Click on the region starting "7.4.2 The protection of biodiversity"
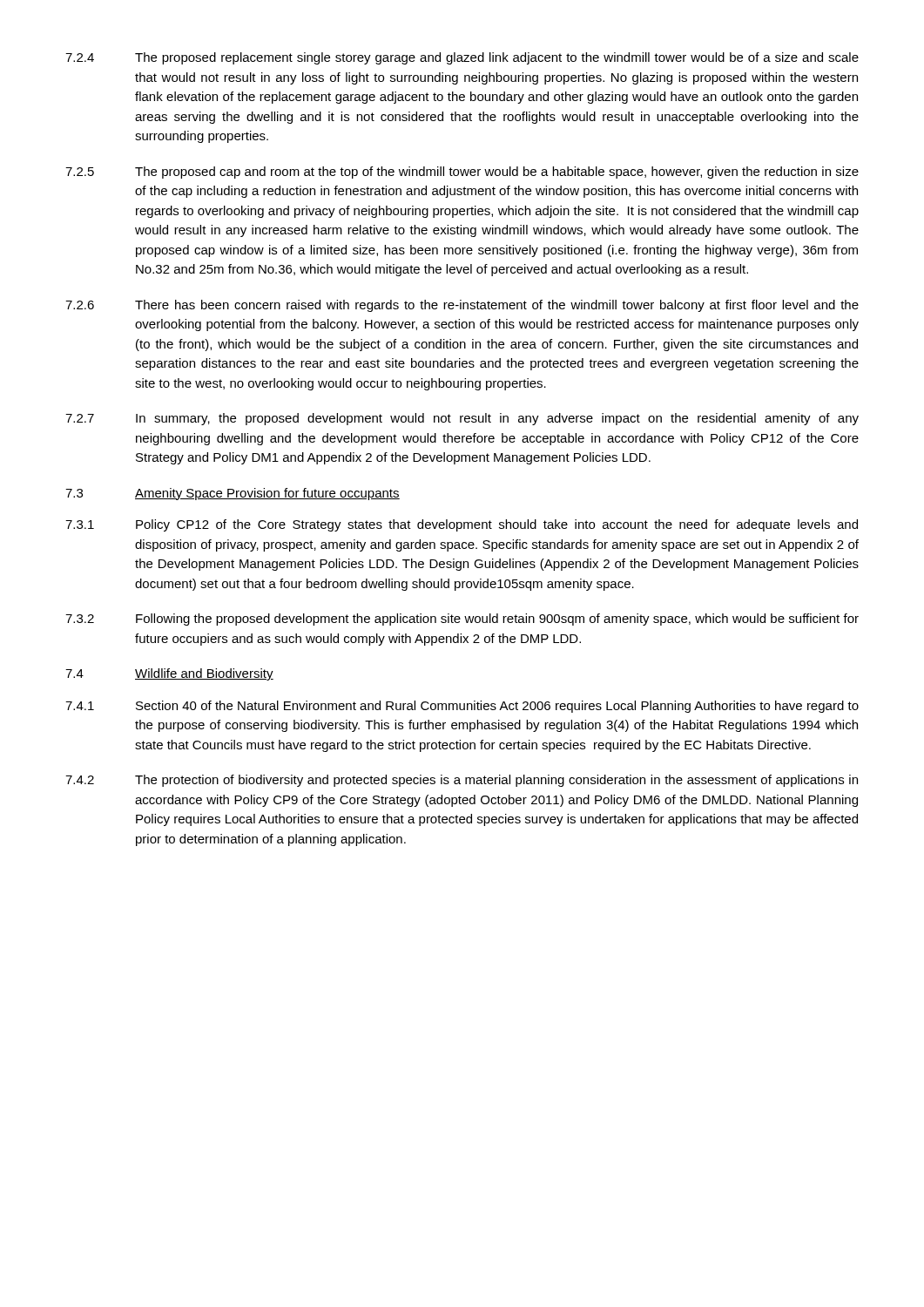 (x=462, y=809)
